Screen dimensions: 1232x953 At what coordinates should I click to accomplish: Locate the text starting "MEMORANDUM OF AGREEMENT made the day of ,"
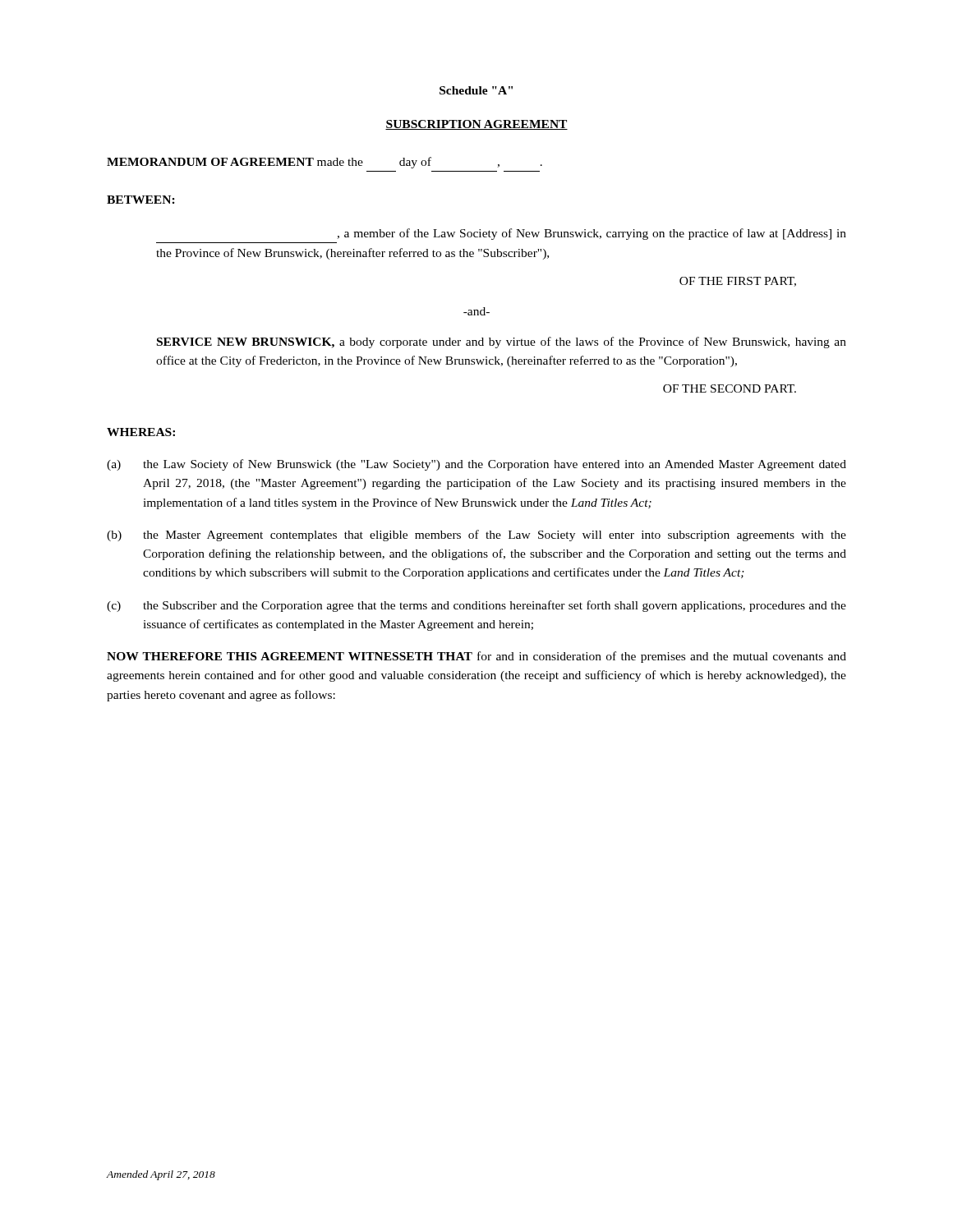(325, 162)
